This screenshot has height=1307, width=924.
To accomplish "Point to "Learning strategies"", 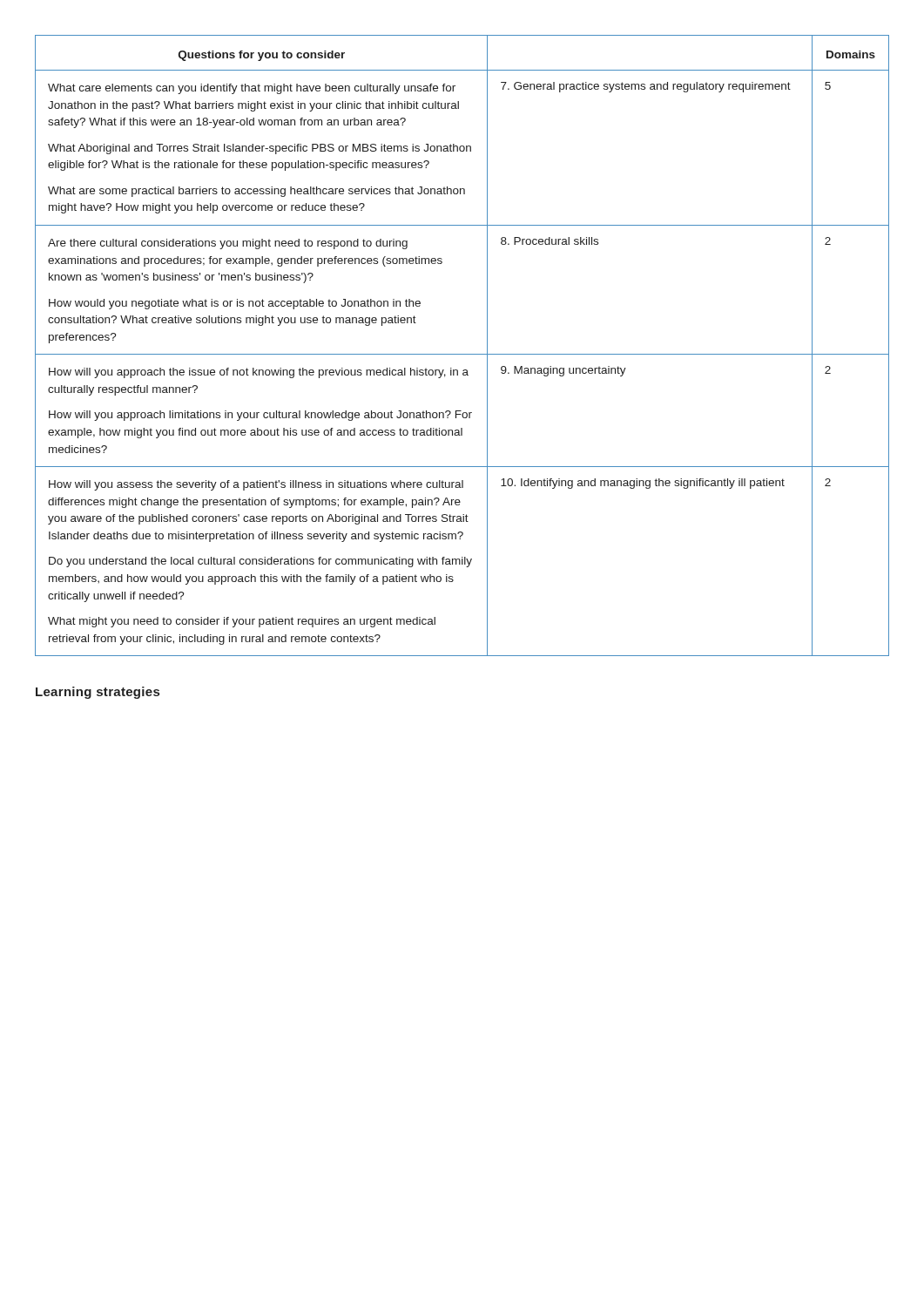I will click(x=98, y=692).
